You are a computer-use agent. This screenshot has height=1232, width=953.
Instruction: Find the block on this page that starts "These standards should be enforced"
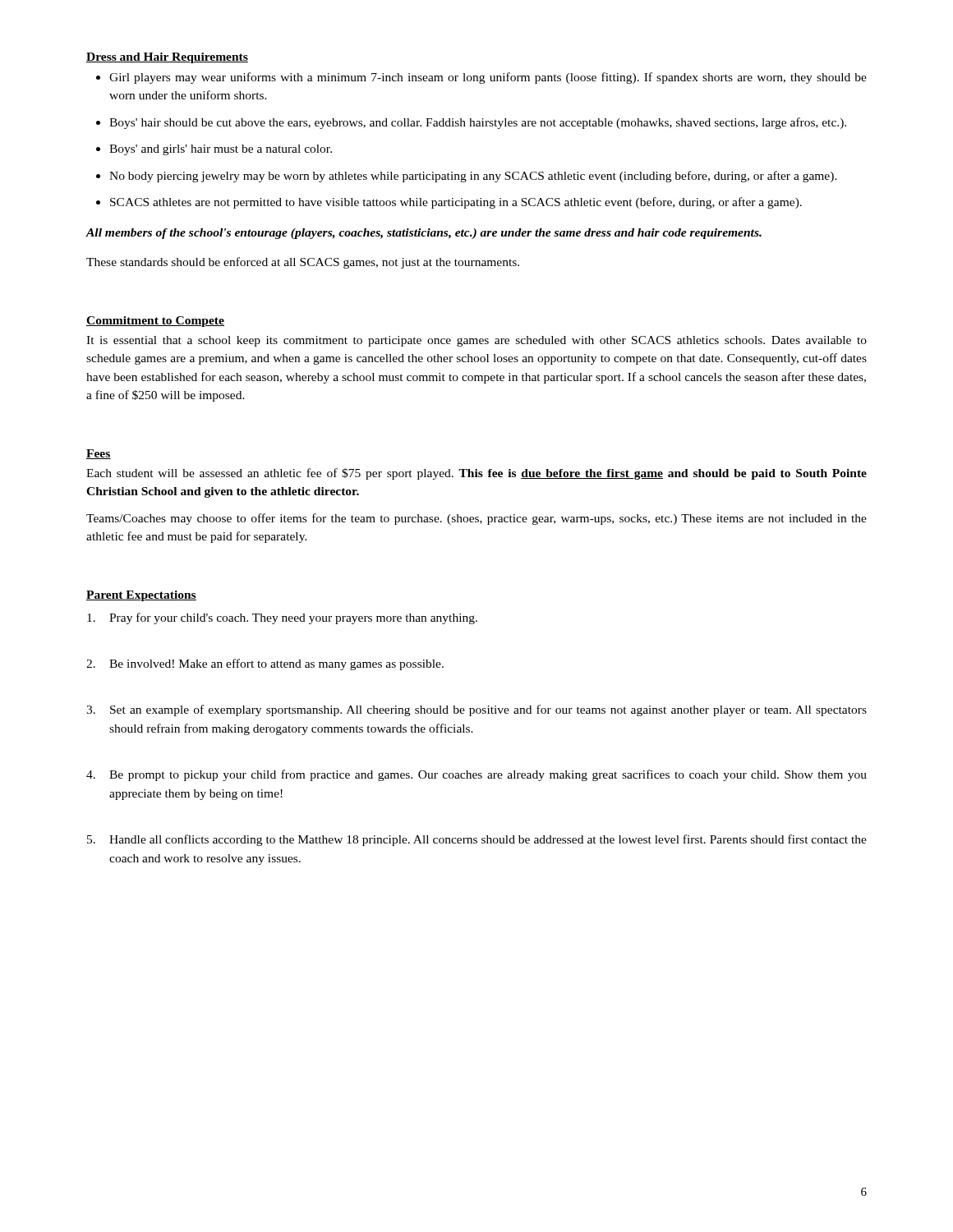coord(303,262)
